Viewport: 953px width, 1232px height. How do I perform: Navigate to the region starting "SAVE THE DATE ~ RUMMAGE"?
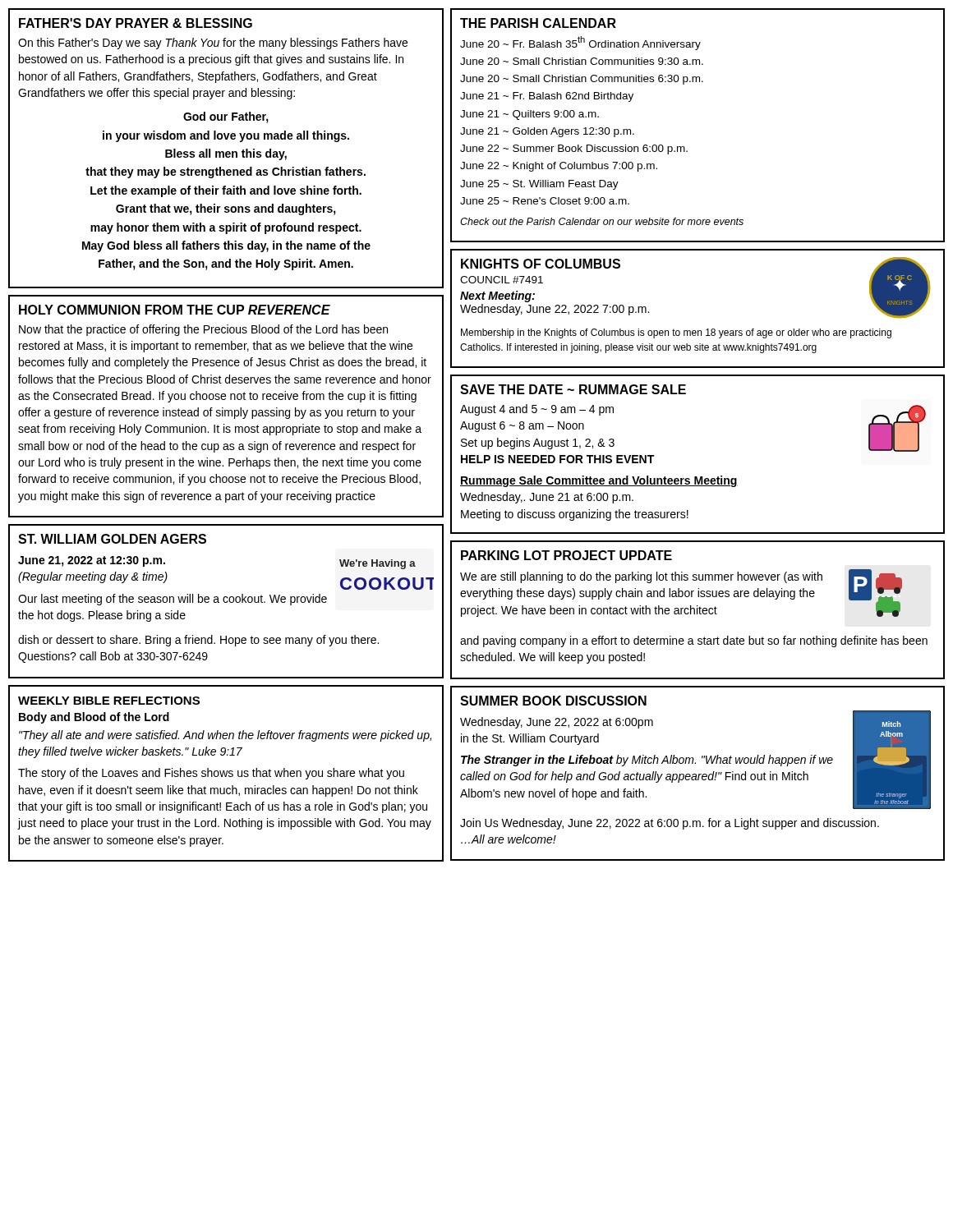pyautogui.click(x=573, y=389)
